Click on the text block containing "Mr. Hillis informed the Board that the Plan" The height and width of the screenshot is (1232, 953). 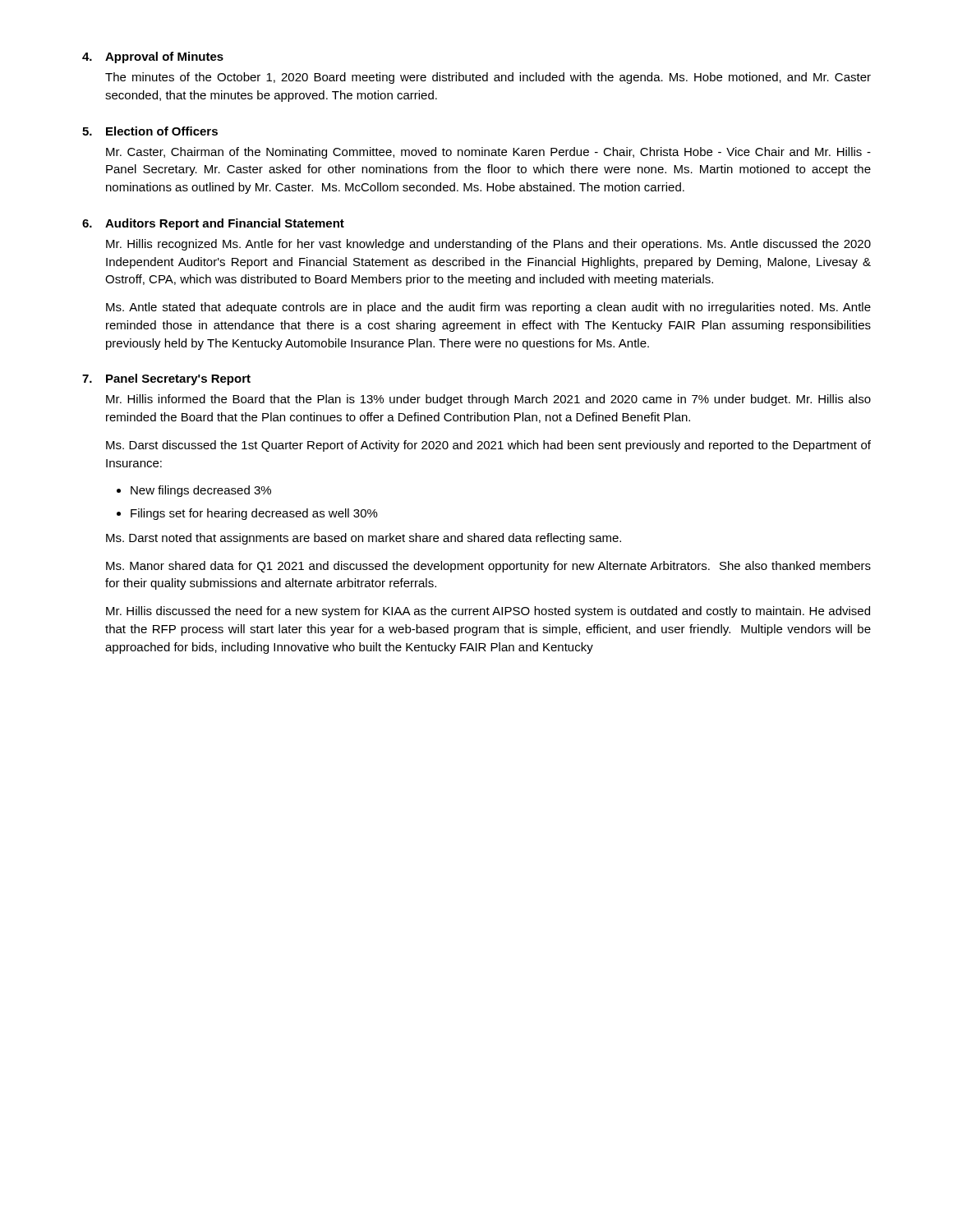tap(488, 408)
